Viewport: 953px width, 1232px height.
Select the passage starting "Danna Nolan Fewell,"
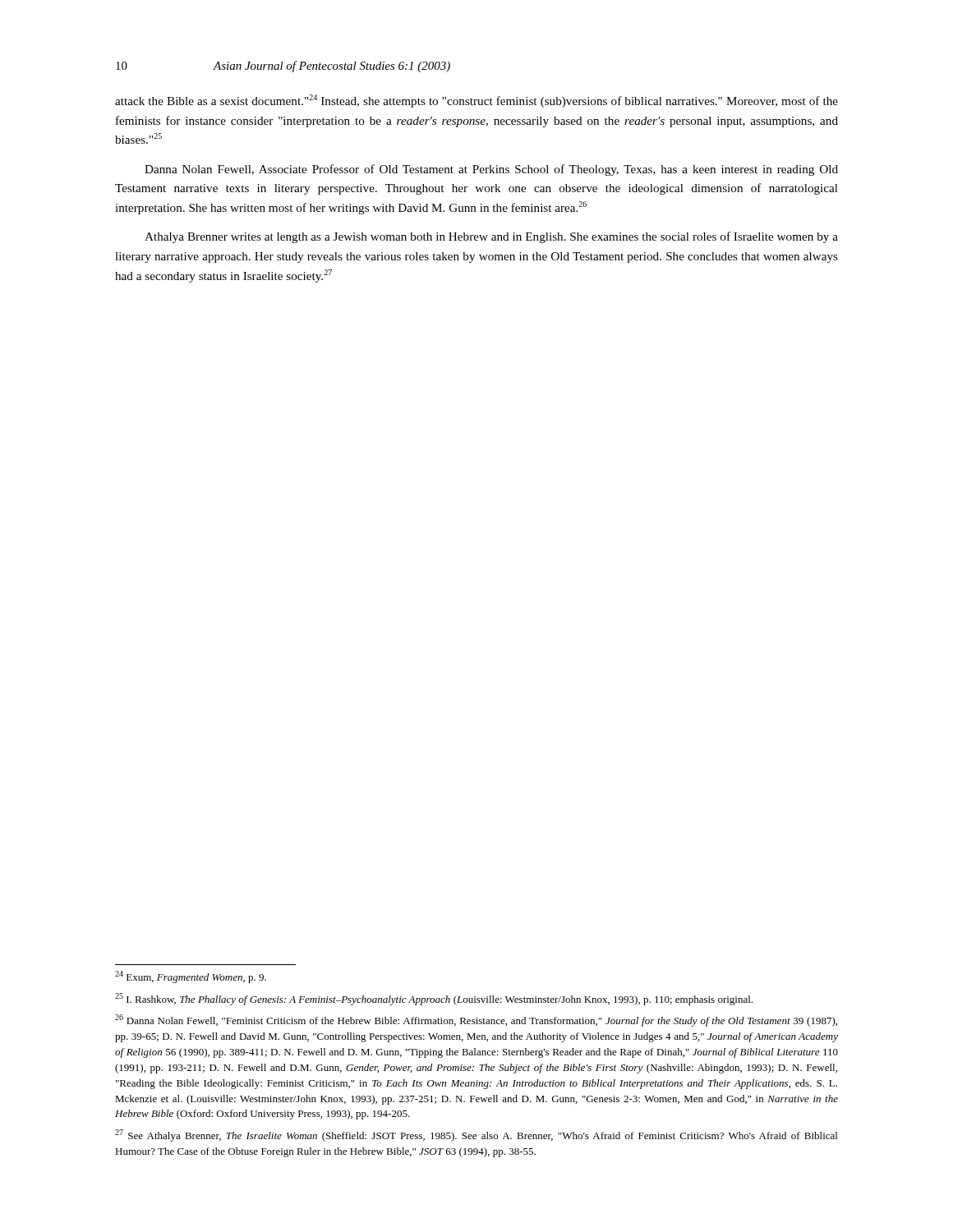(x=476, y=188)
